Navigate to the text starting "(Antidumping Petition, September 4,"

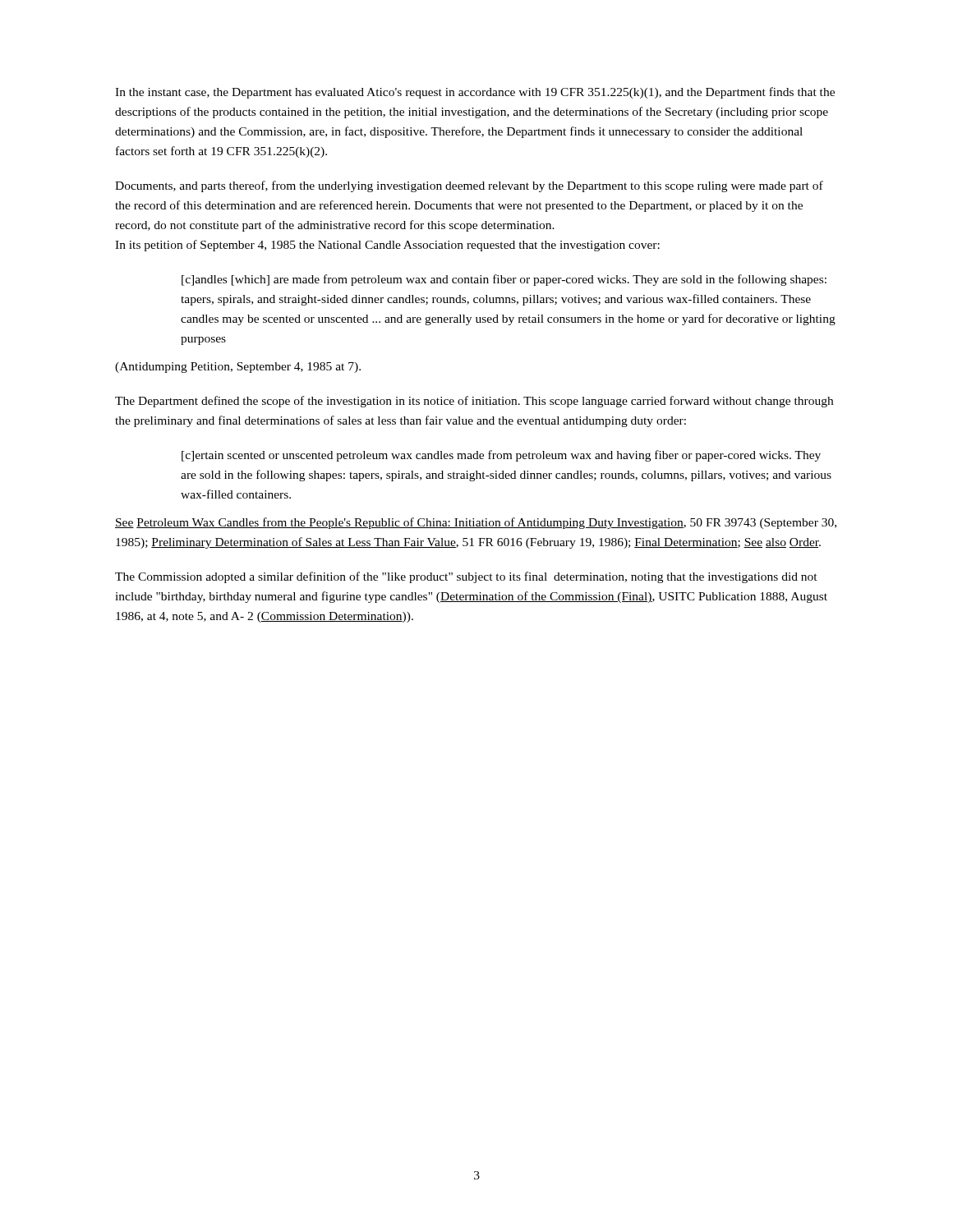[238, 366]
